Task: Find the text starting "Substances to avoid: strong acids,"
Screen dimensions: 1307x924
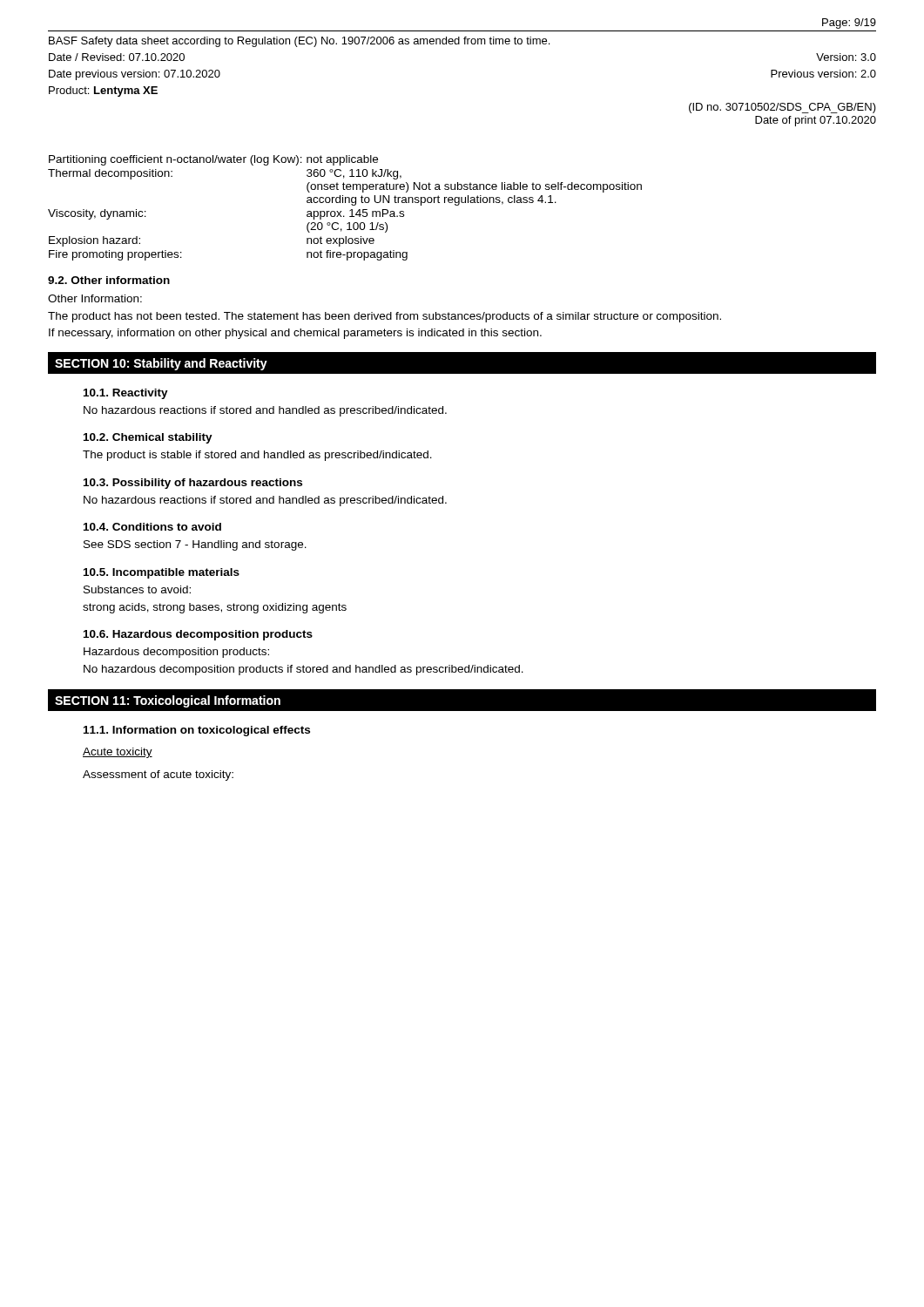Action: (x=215, y=598)
